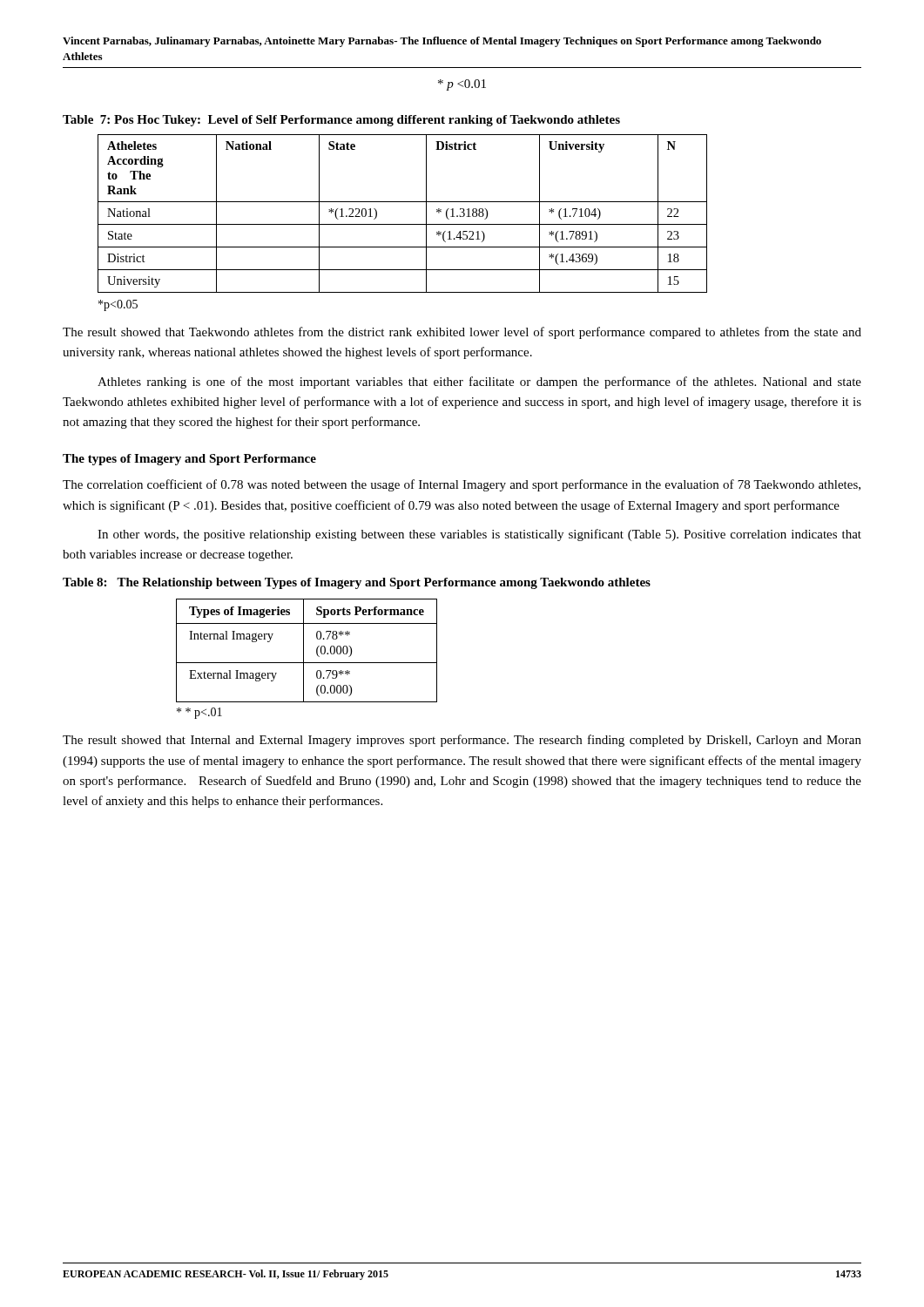
Task: Find the caption on this page that starts "Table 7: Pos Hoc Tukey: Level"
Action: 341,119
